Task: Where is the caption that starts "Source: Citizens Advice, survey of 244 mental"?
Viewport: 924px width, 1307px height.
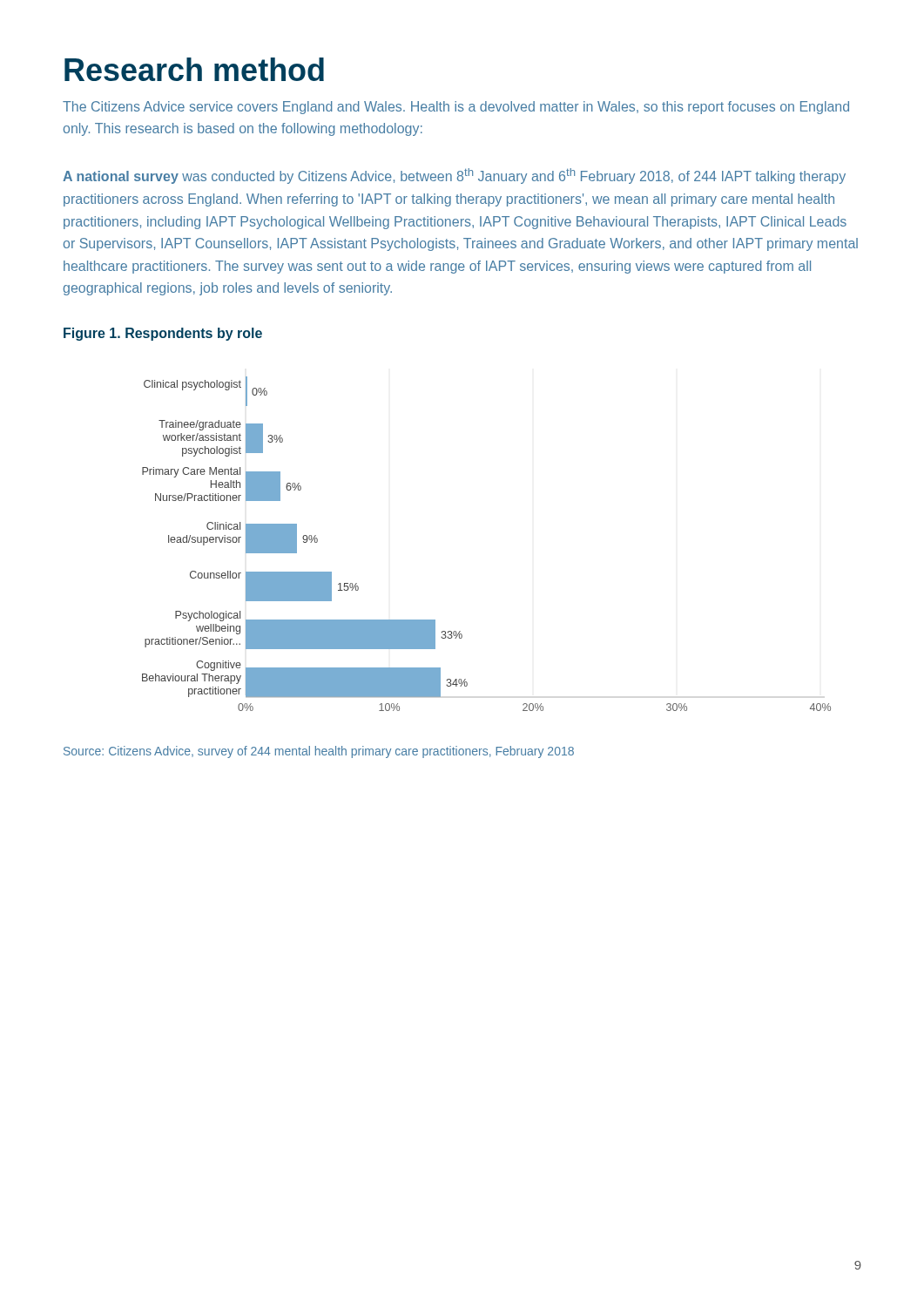Action: click(319, 751)
